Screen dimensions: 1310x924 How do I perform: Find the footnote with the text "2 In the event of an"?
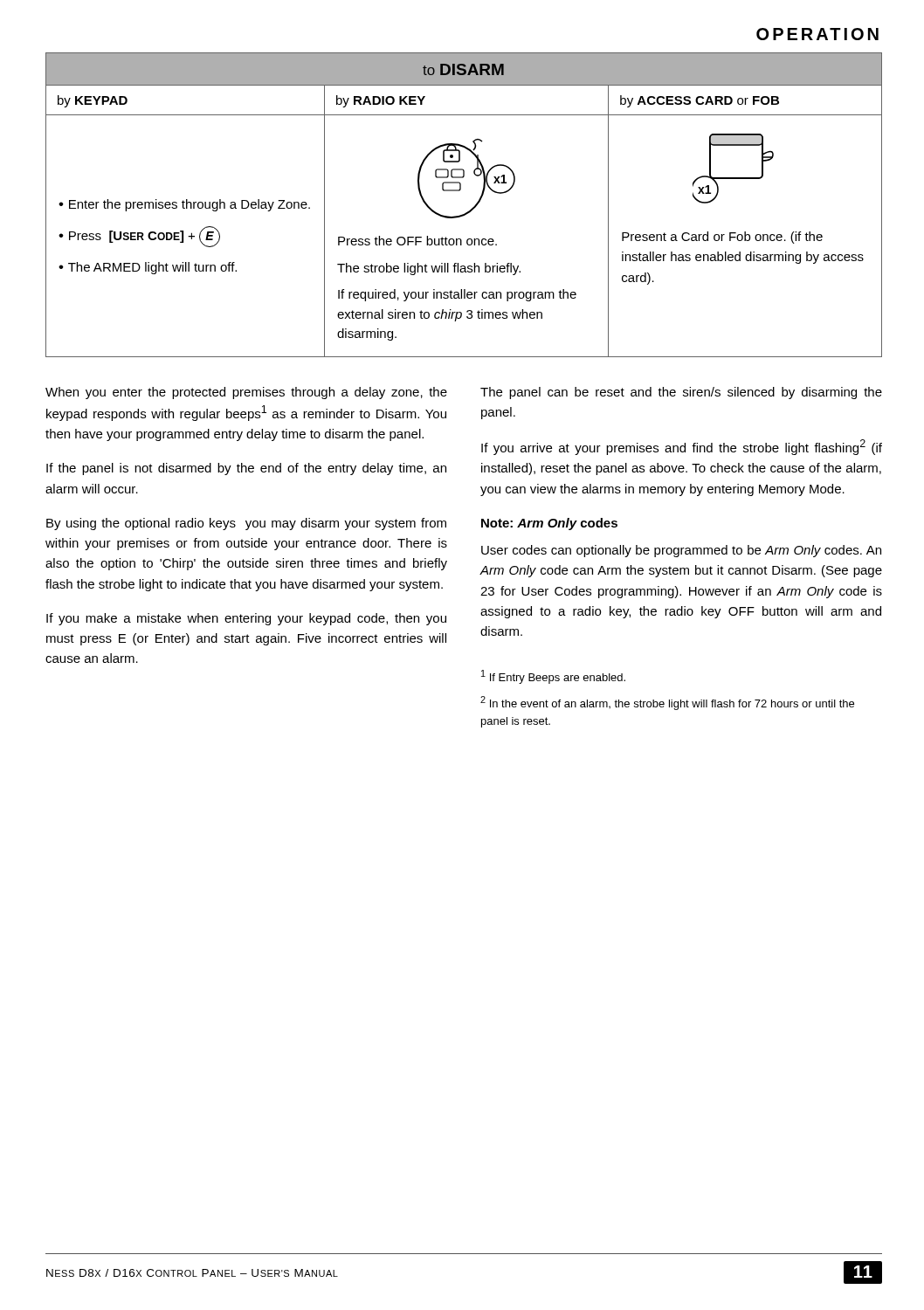[x=668, y=711]
